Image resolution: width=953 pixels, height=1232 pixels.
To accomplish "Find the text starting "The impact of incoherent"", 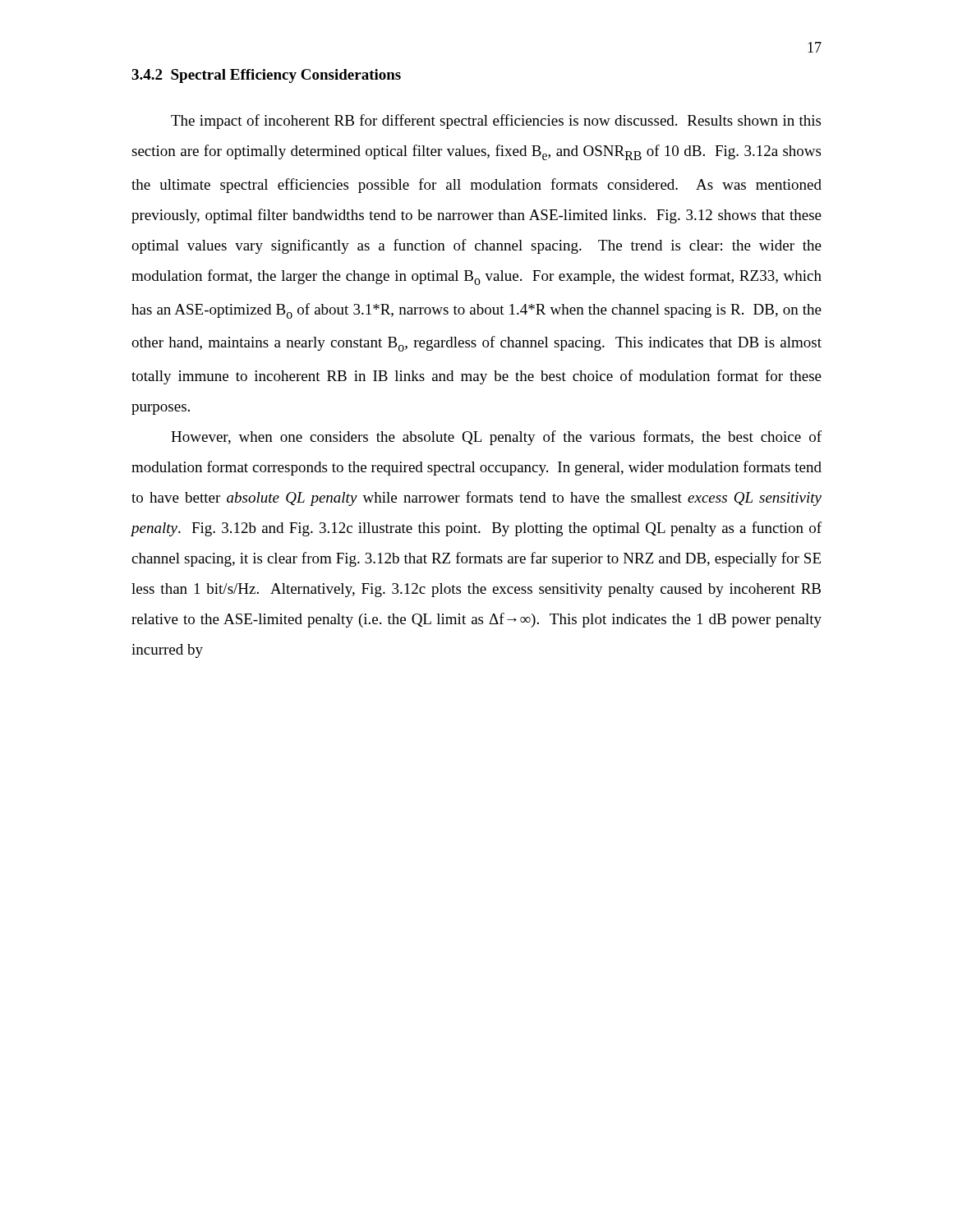I will 476,385.
